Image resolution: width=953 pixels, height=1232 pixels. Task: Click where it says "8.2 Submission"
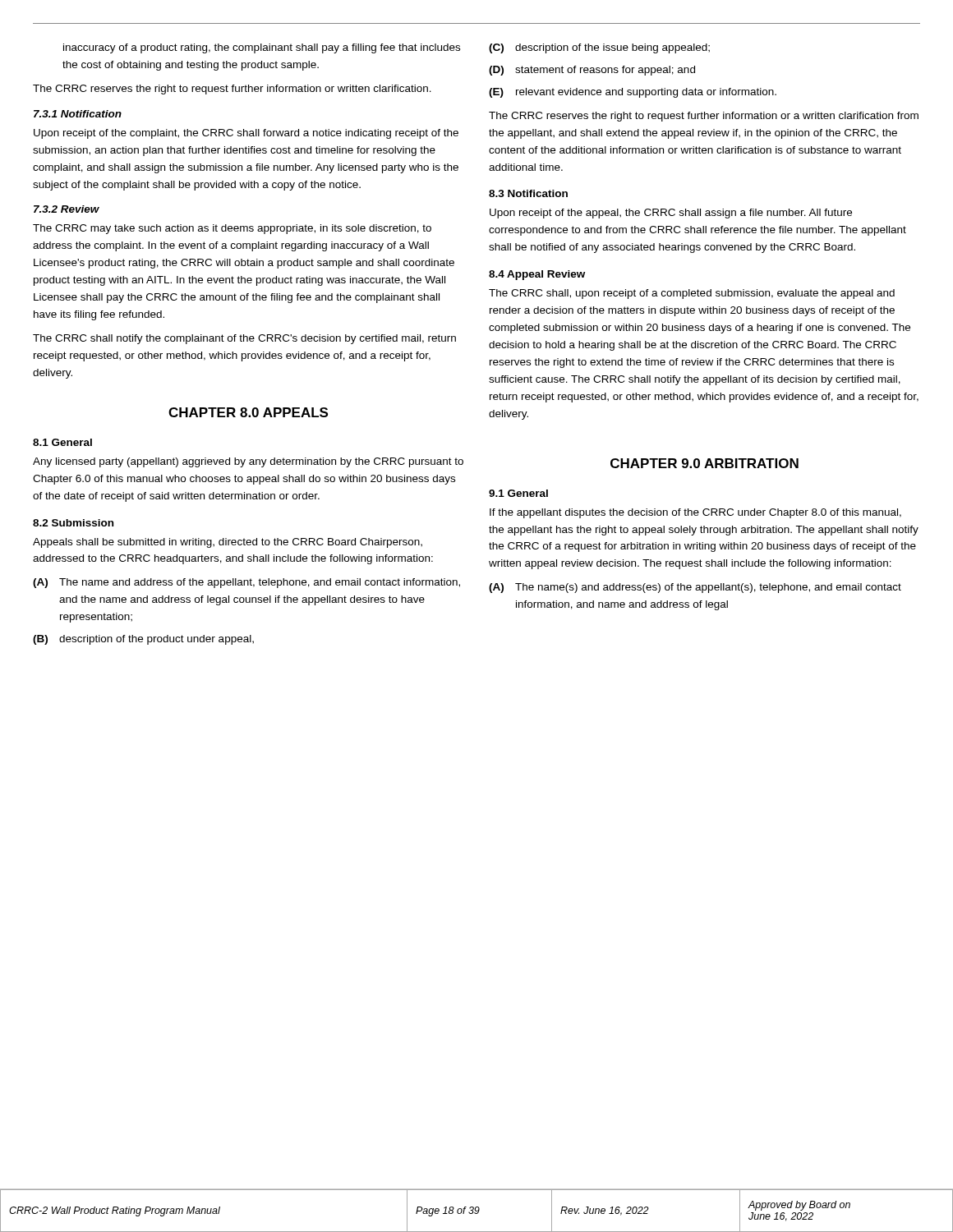(74, 522)
